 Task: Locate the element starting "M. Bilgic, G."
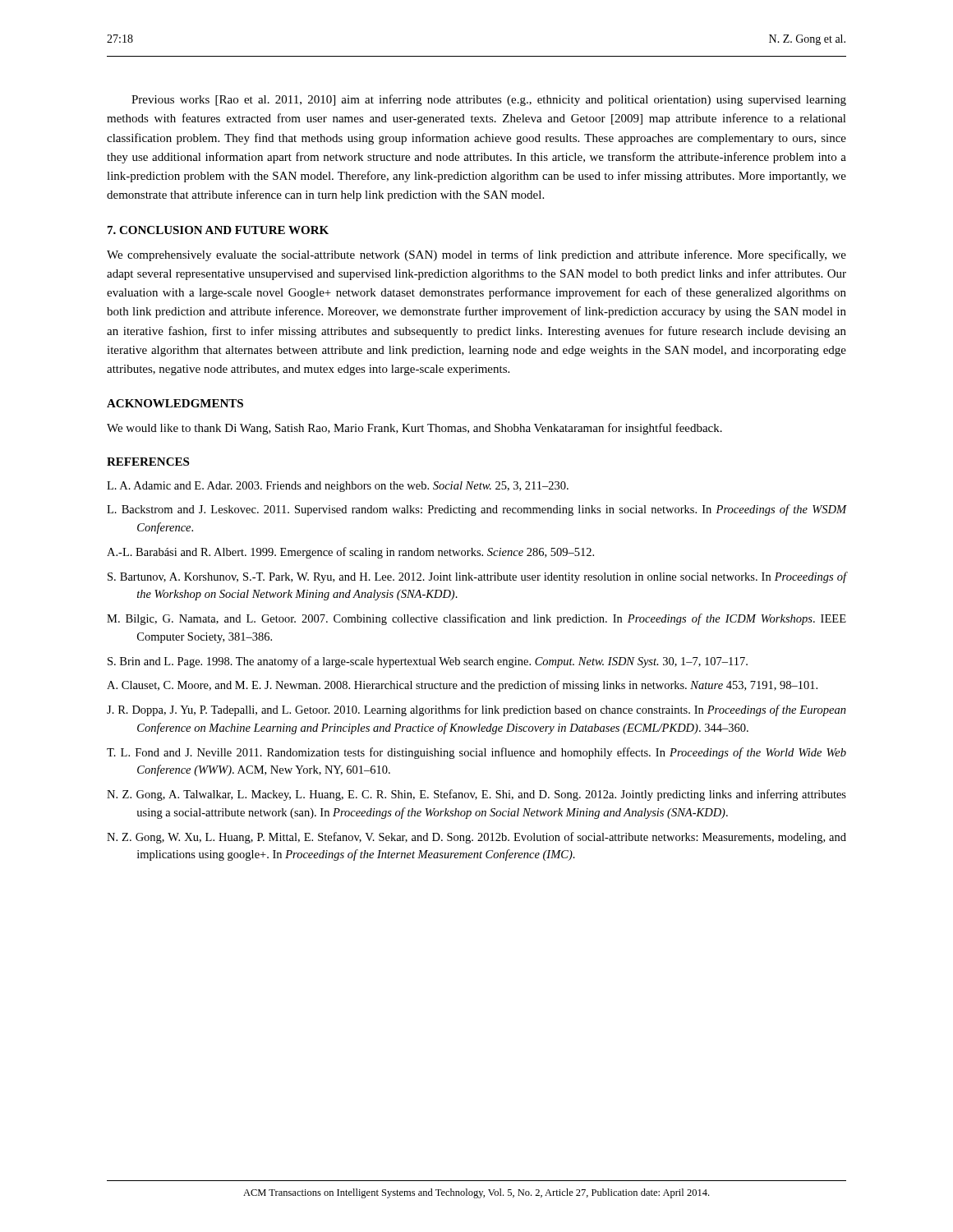[x=476, y=627]
